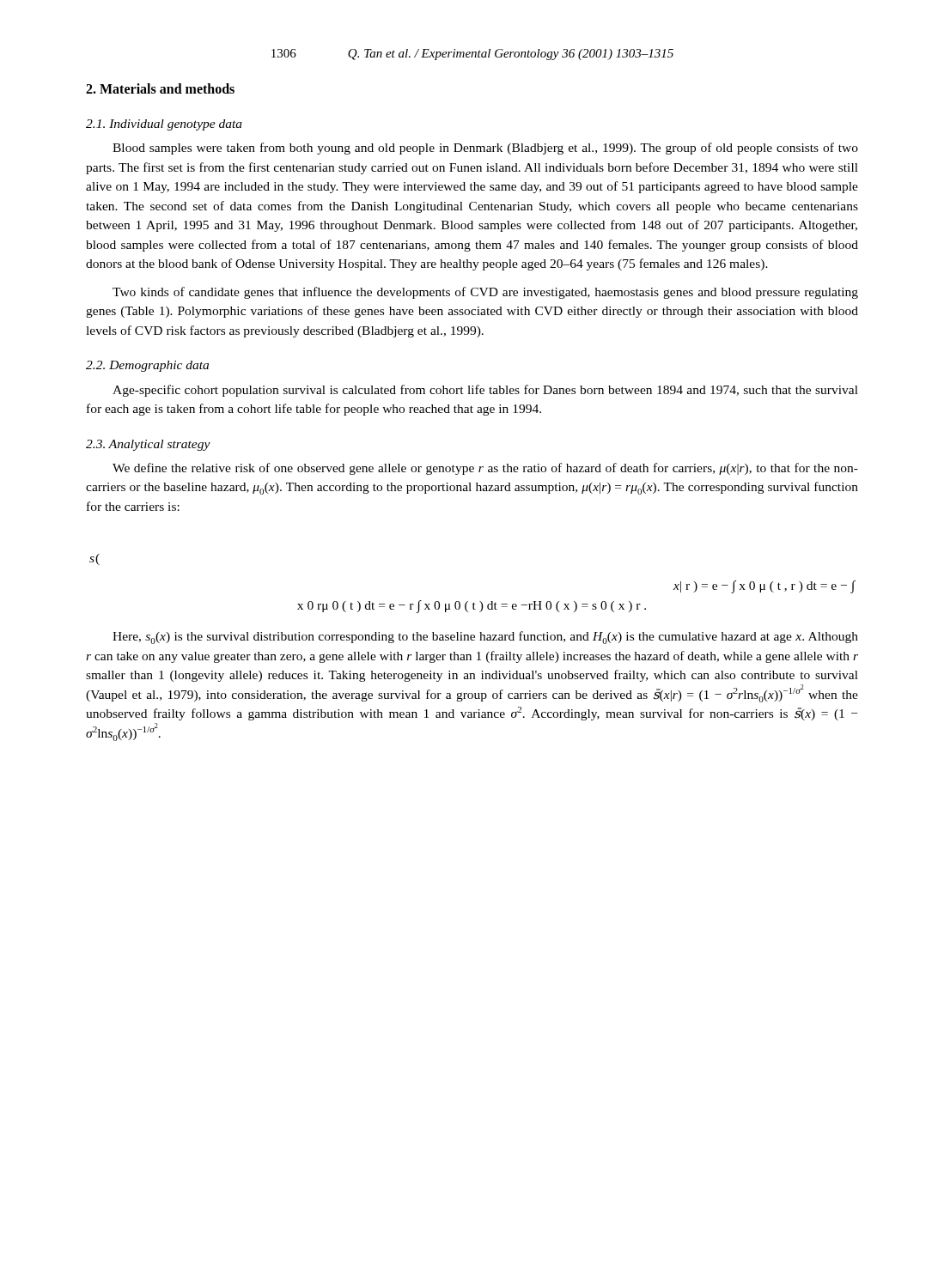Where does it say "2. Materials and methods"?
Screen dimensions: 1288x944
(x=160, y=88)
